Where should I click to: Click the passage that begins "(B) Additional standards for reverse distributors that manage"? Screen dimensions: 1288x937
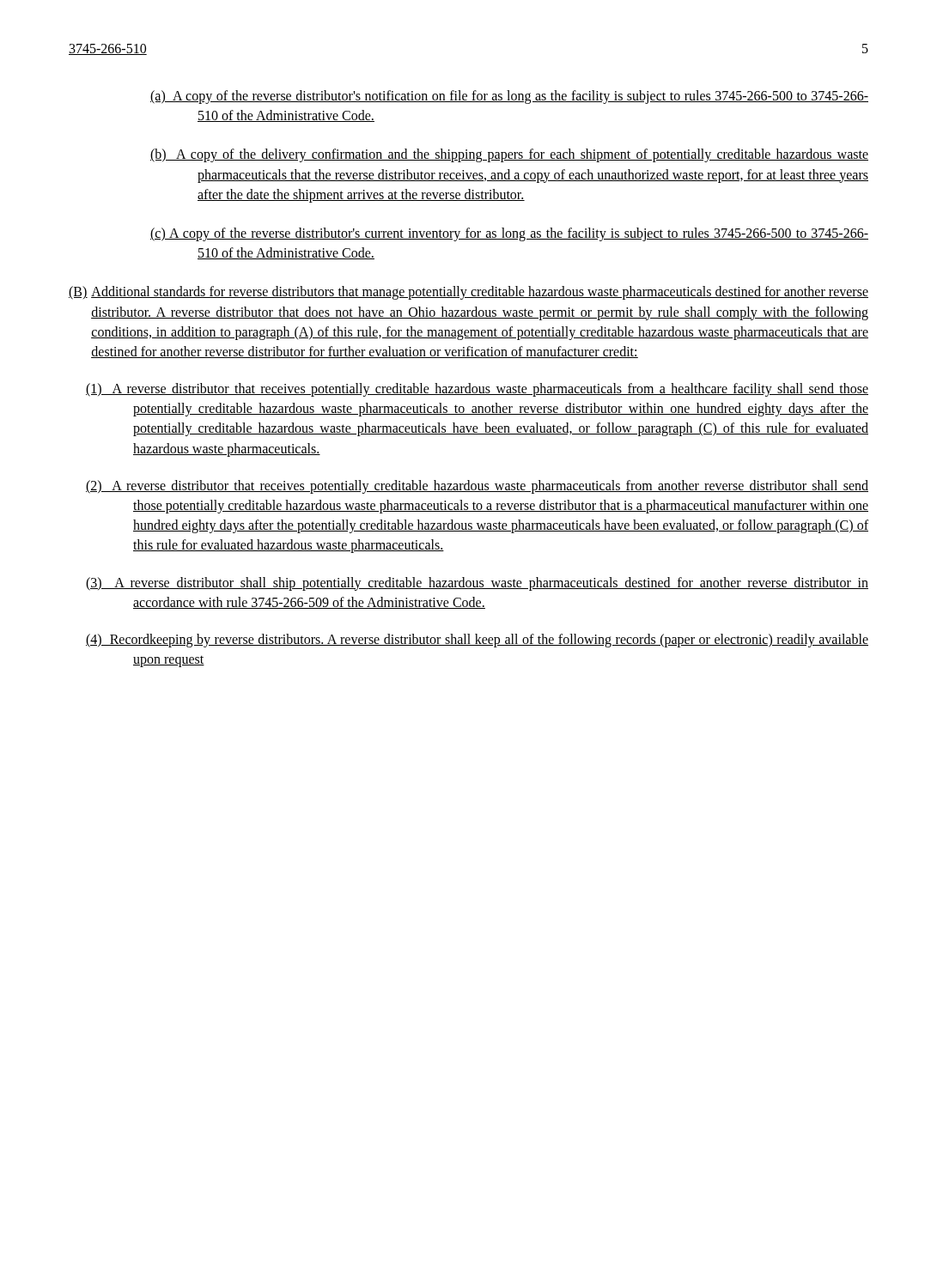468,322
